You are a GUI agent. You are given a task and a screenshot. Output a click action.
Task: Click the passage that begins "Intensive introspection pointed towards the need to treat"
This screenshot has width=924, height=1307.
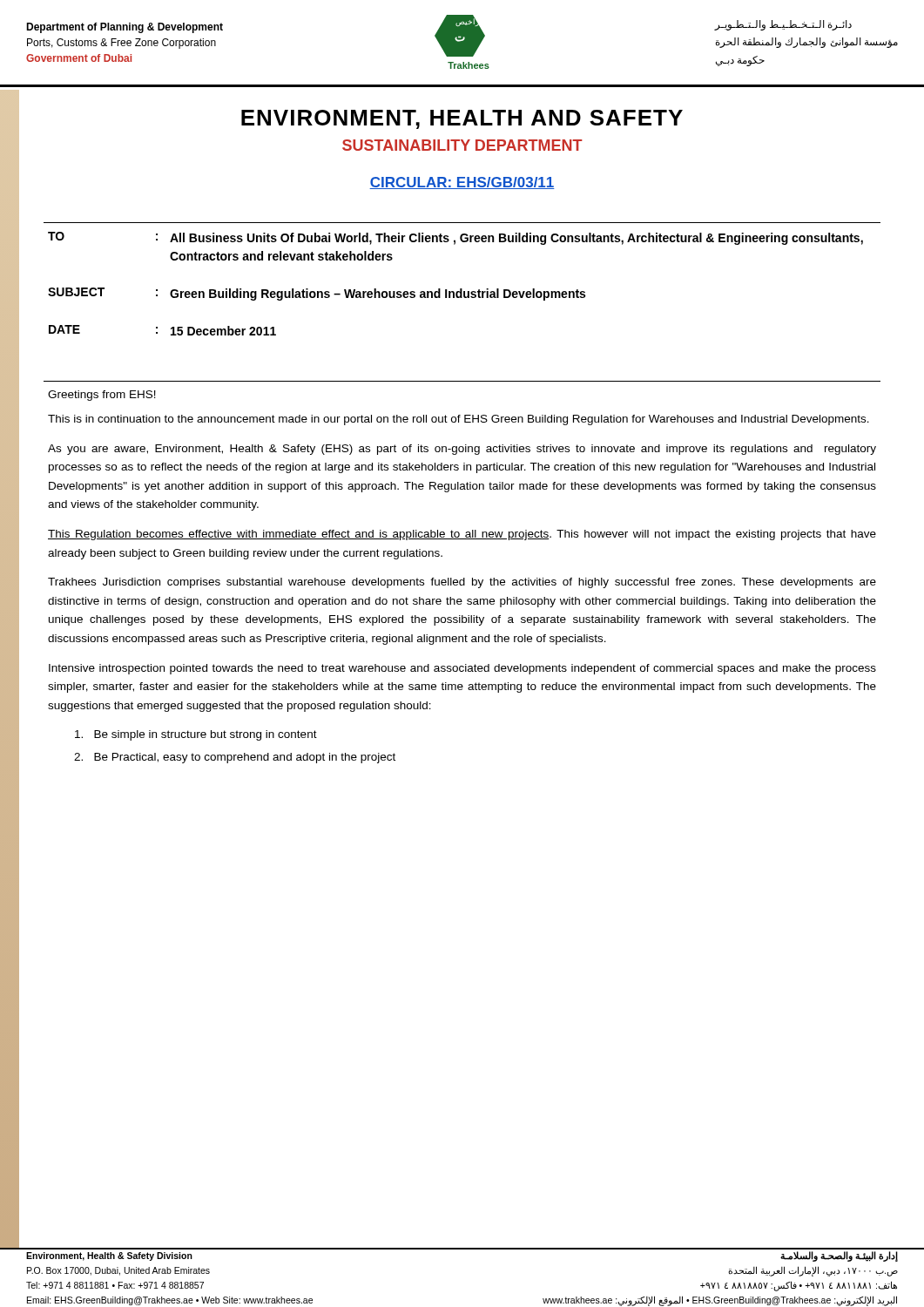[x=462, y=687]
